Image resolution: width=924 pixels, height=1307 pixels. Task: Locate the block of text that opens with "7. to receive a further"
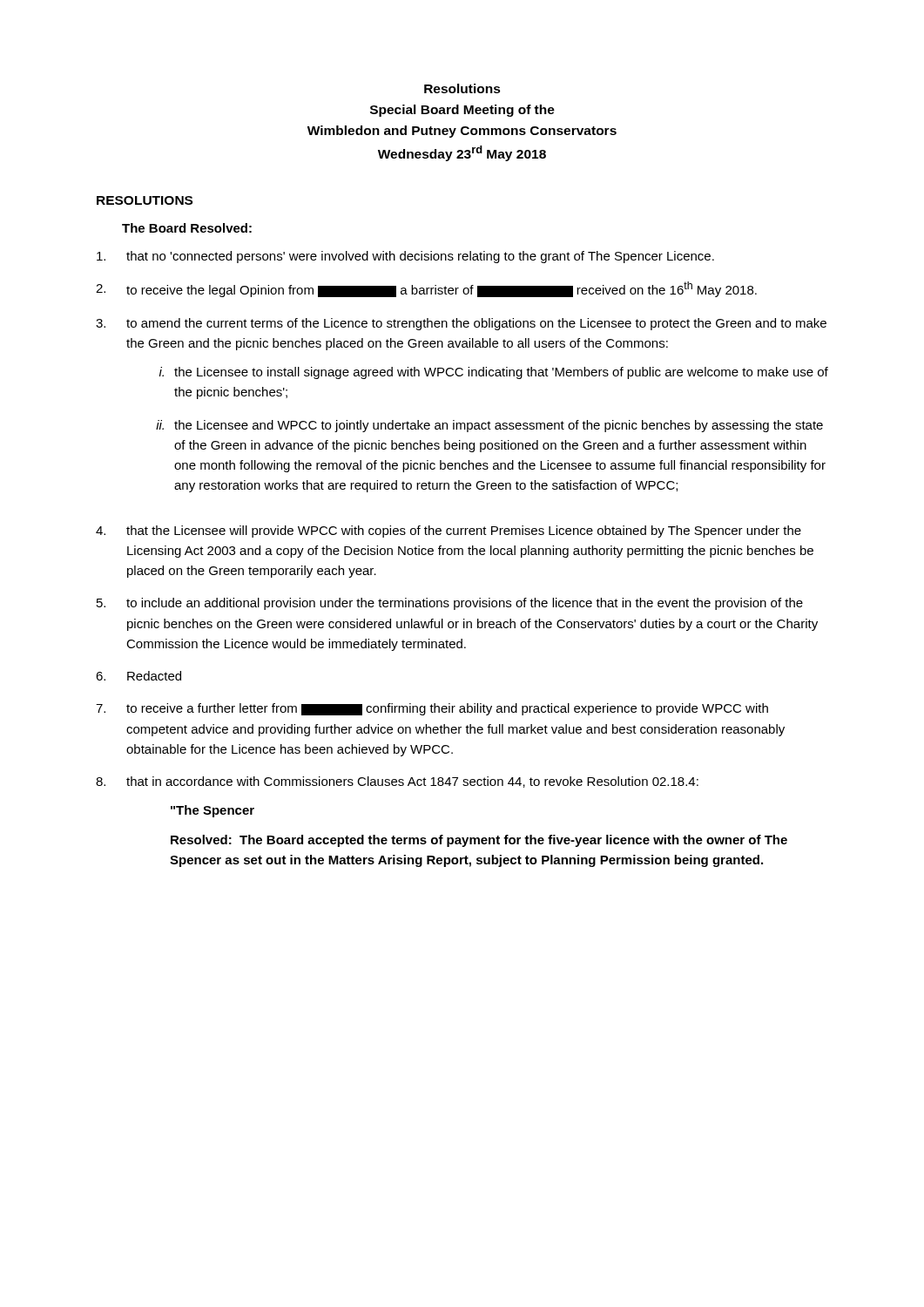[x=462, y=729]
